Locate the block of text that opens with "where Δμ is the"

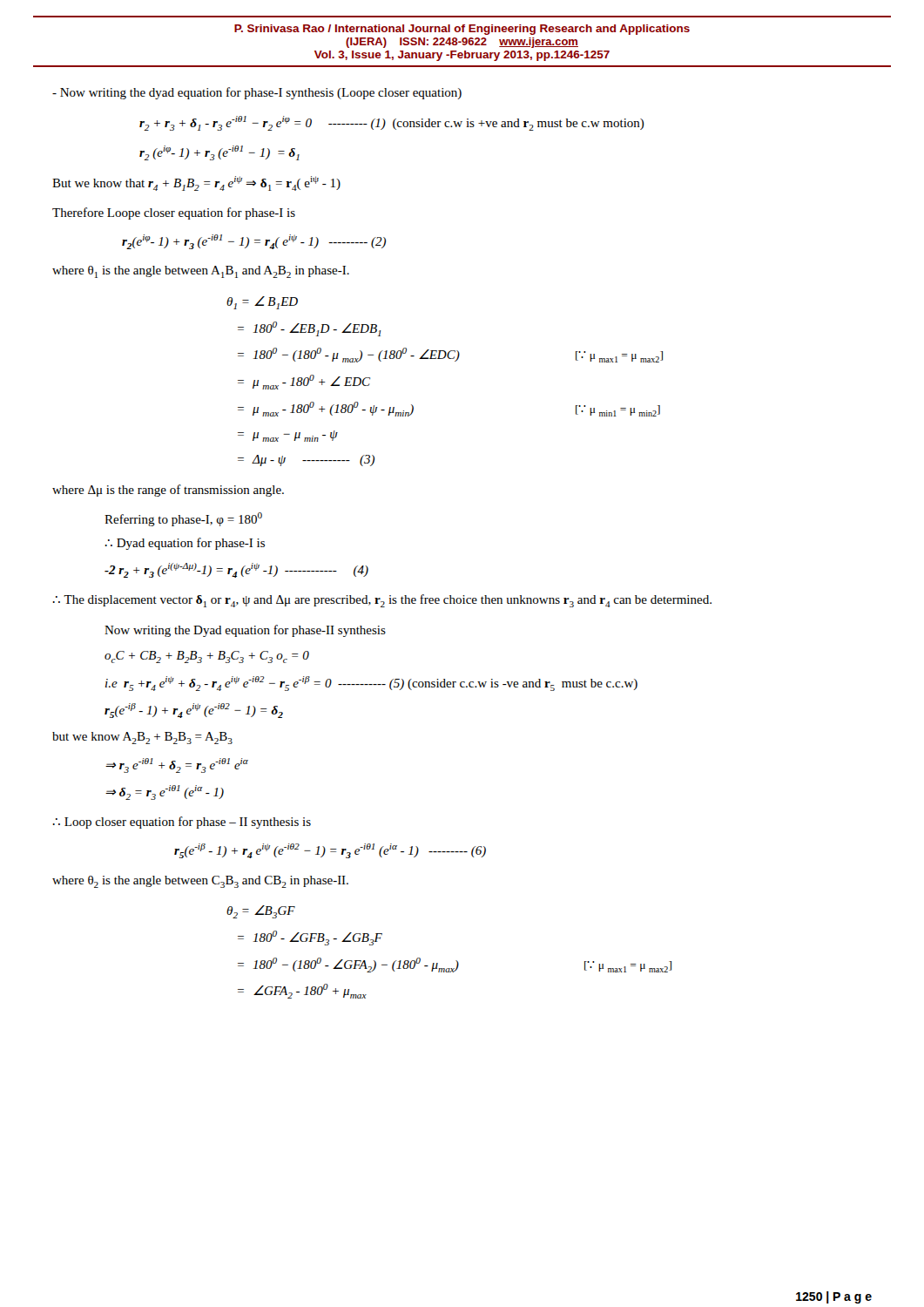coord(168,490)
